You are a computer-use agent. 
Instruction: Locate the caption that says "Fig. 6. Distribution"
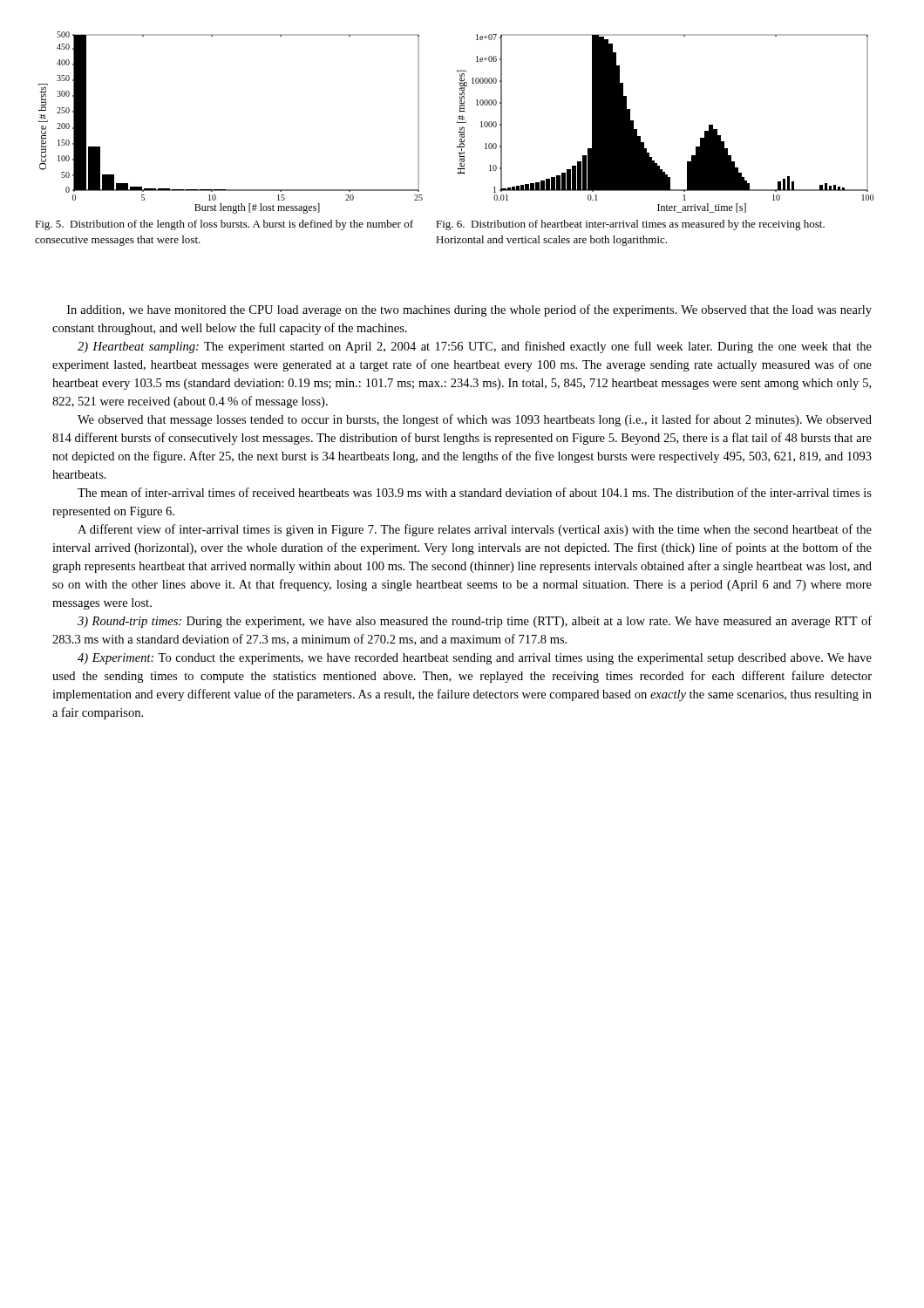click(x=631, y=231)
